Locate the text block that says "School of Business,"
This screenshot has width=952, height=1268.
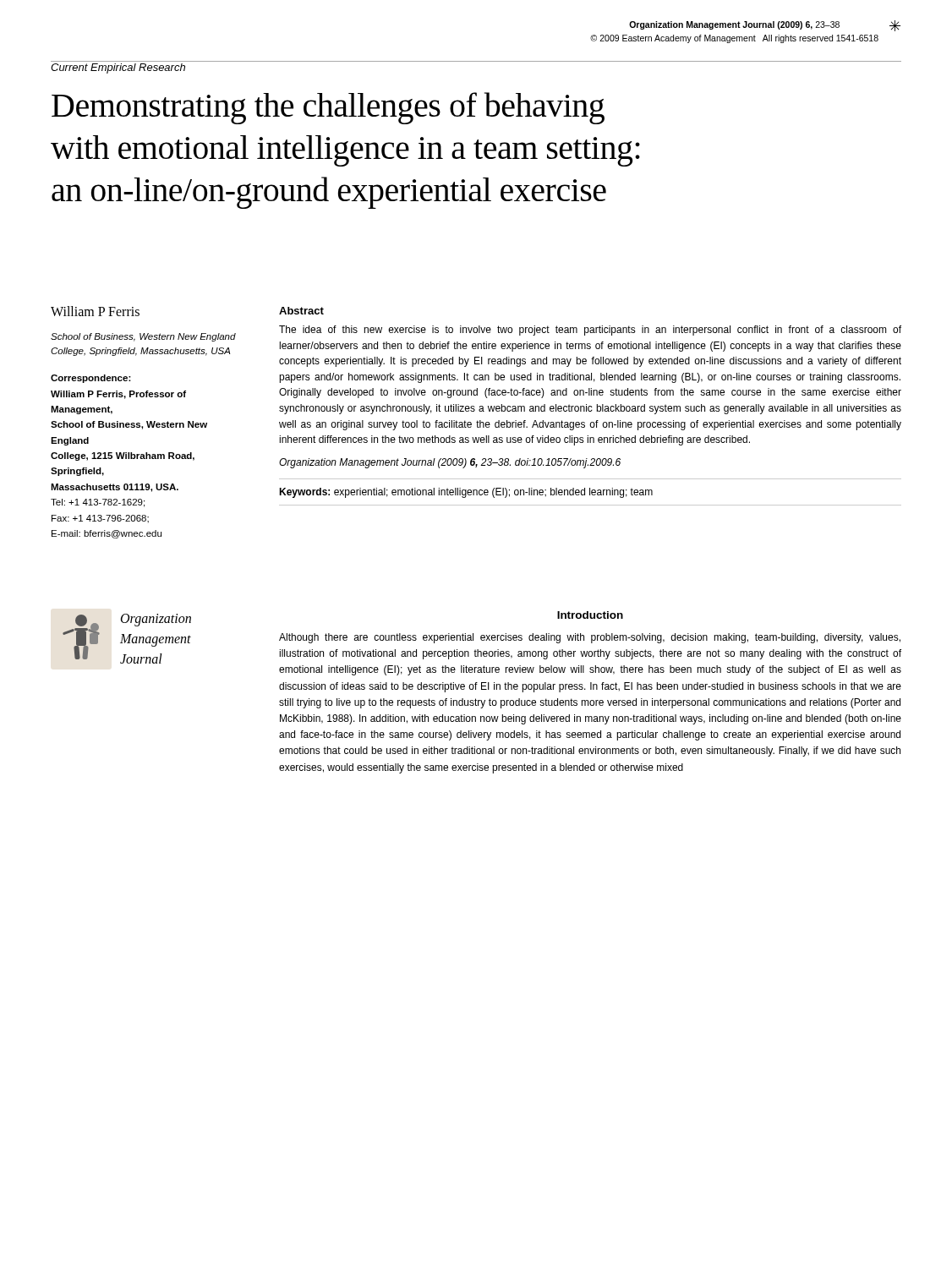pos(143,344)
